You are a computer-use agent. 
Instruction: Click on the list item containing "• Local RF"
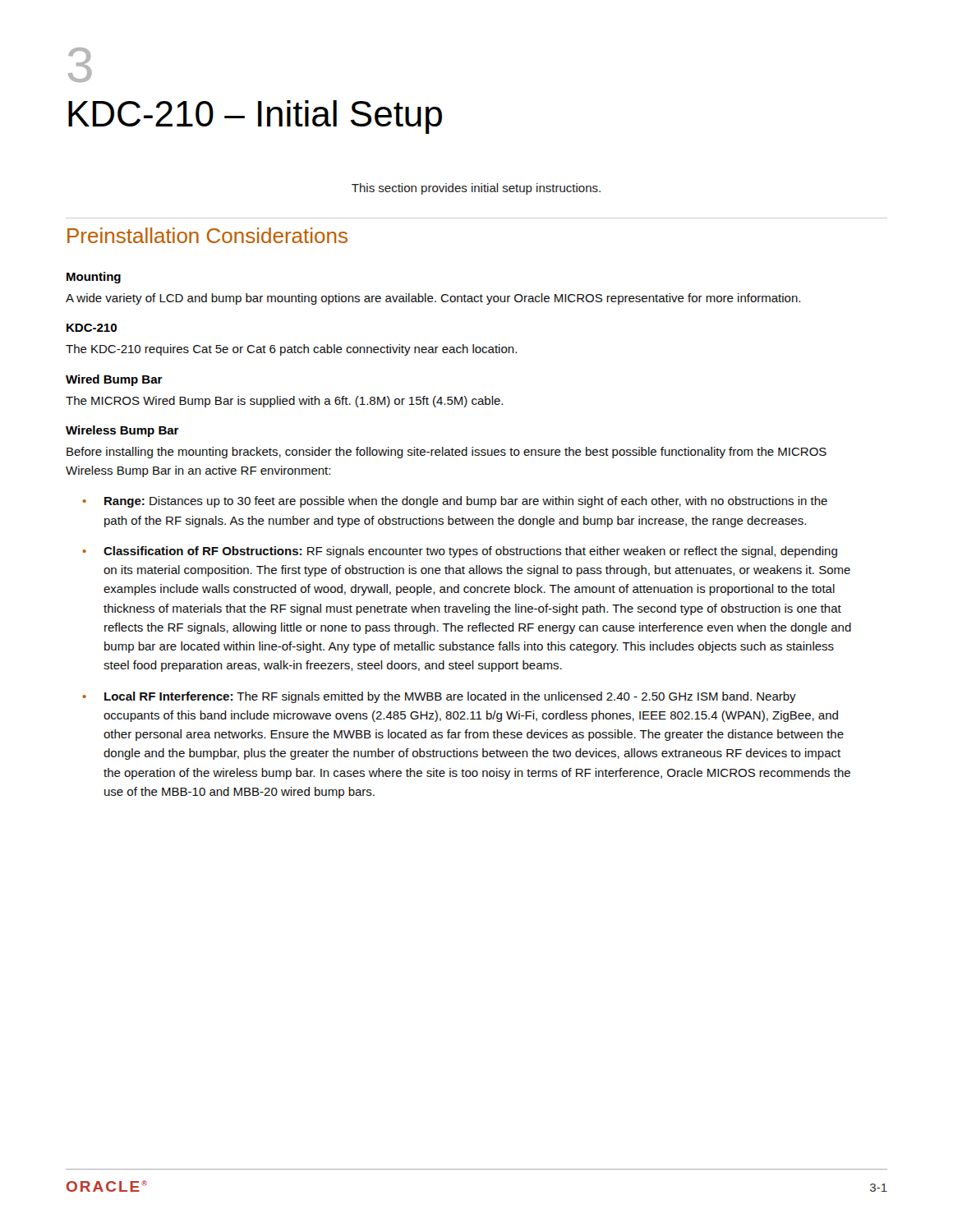(x=468, y=744)
